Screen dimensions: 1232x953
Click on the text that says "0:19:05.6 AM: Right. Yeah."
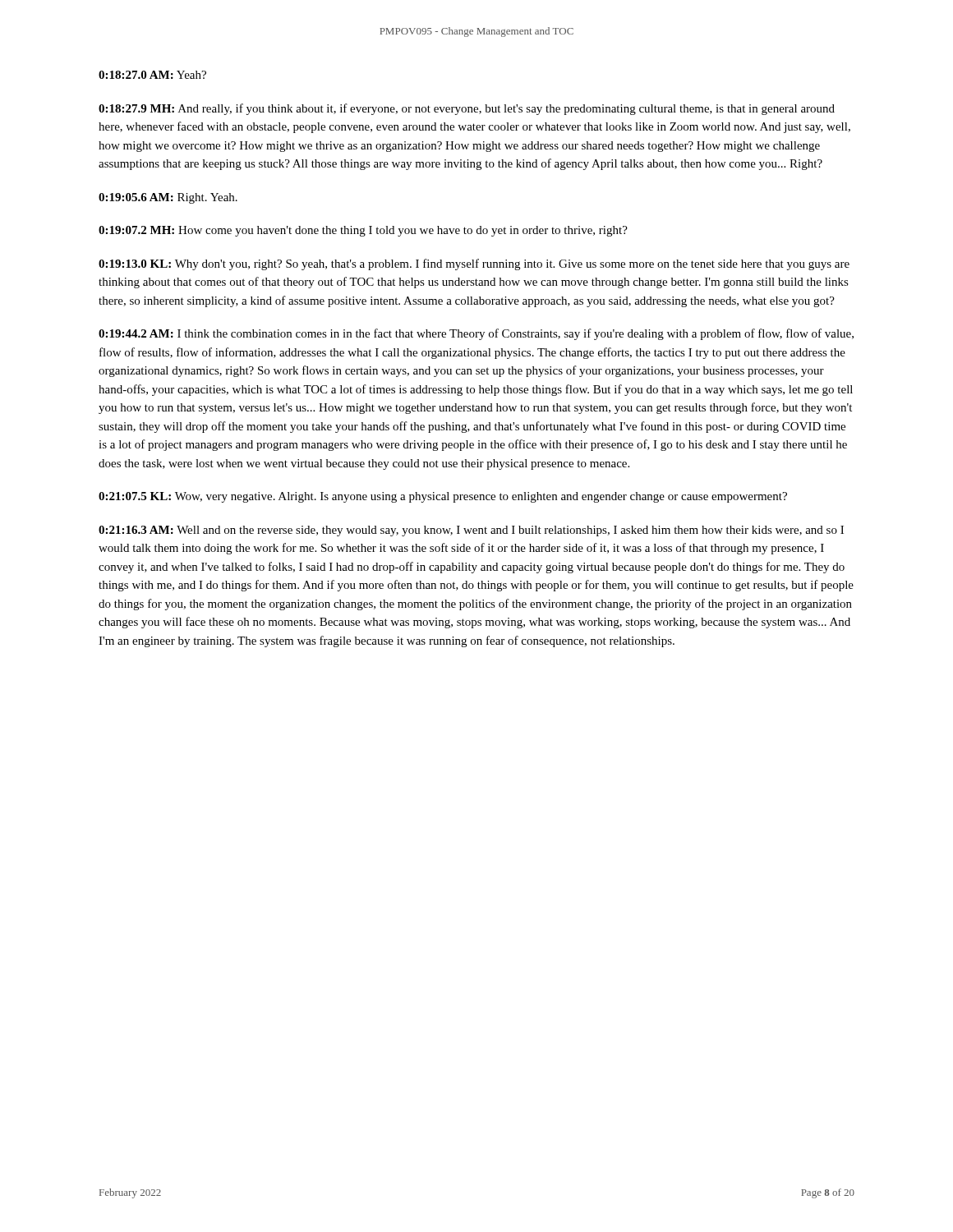point(168,197)
